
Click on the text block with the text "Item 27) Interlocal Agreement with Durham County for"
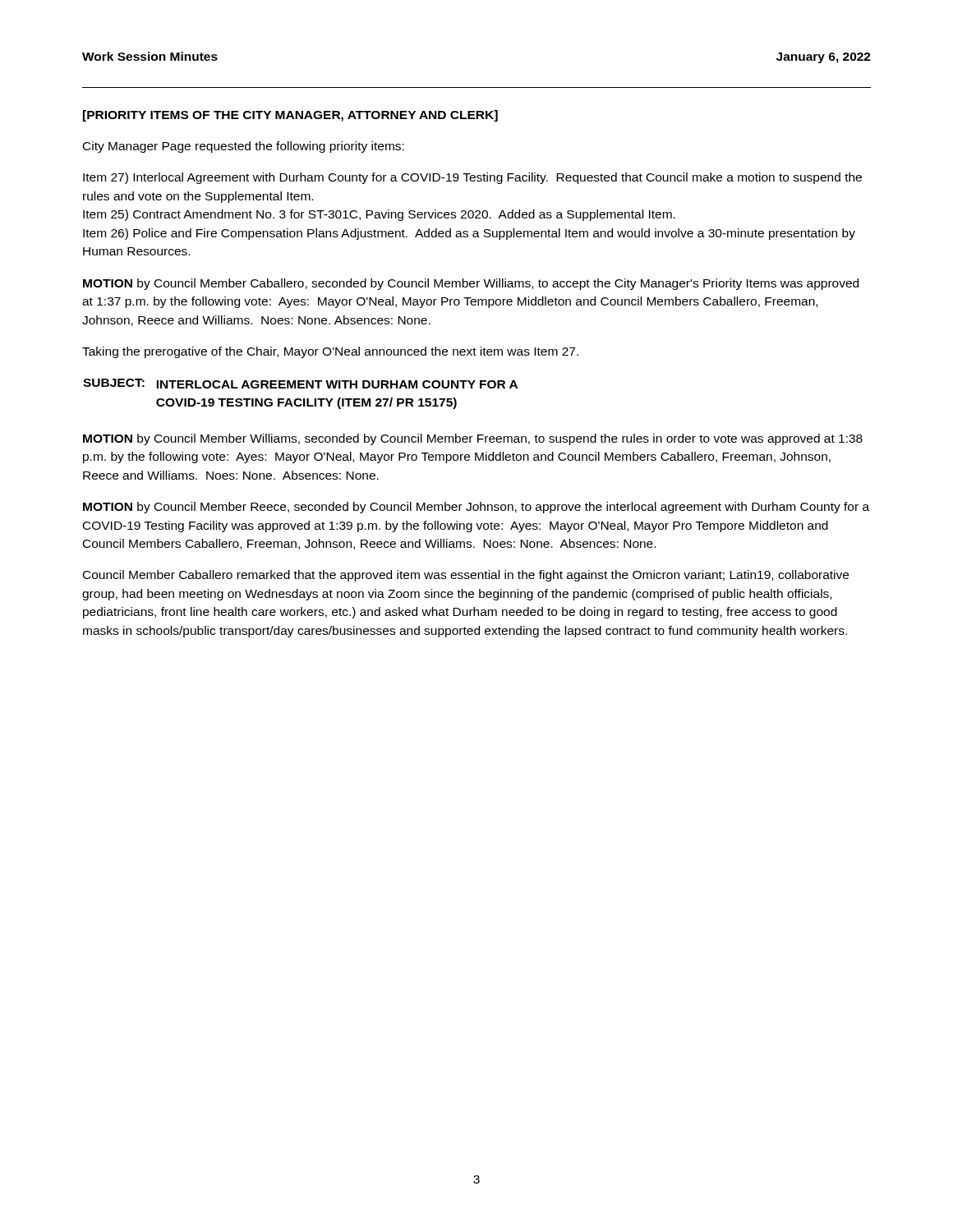[x=472, y=214]
